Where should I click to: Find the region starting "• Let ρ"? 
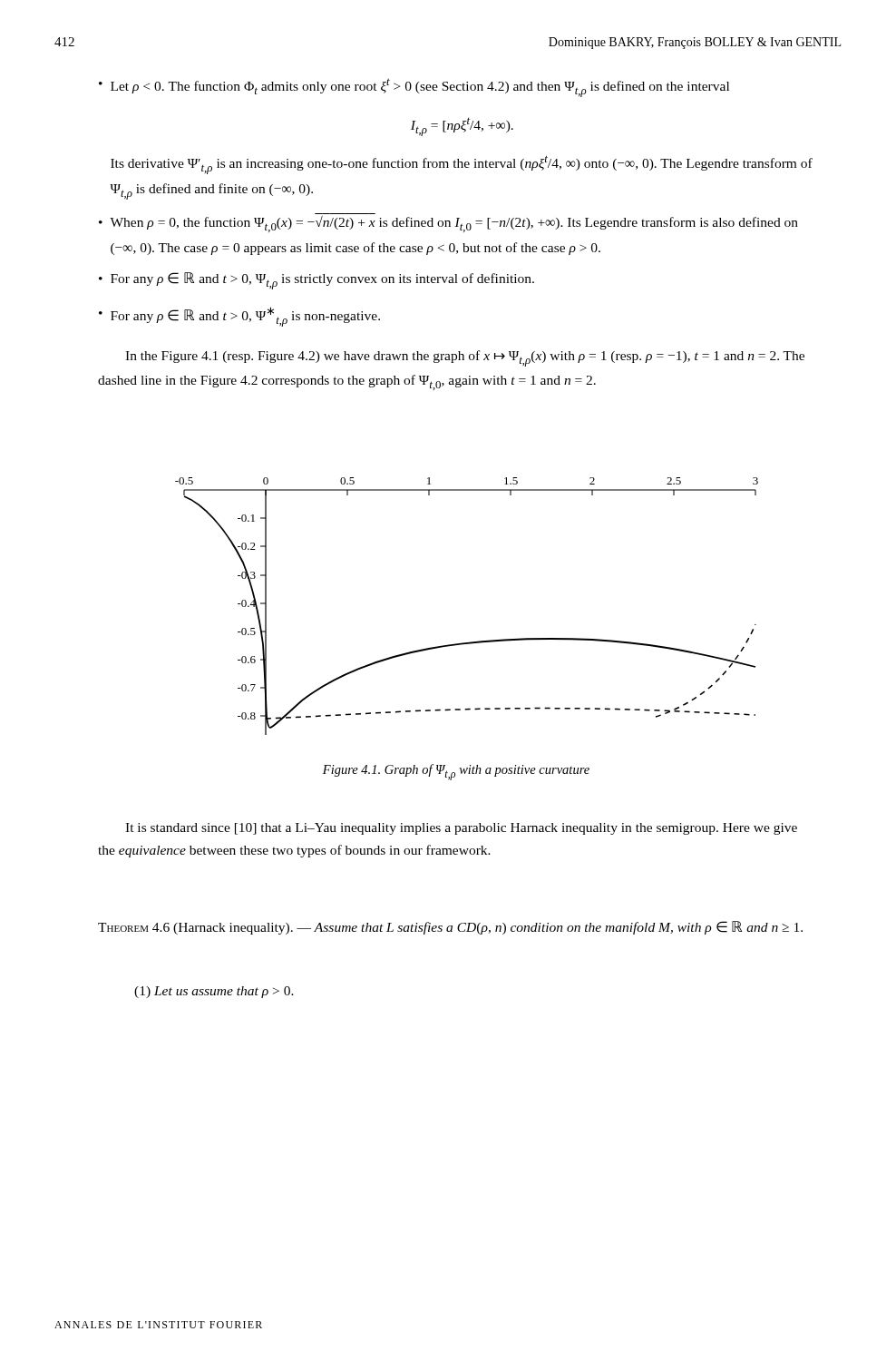tap(456, 138)
